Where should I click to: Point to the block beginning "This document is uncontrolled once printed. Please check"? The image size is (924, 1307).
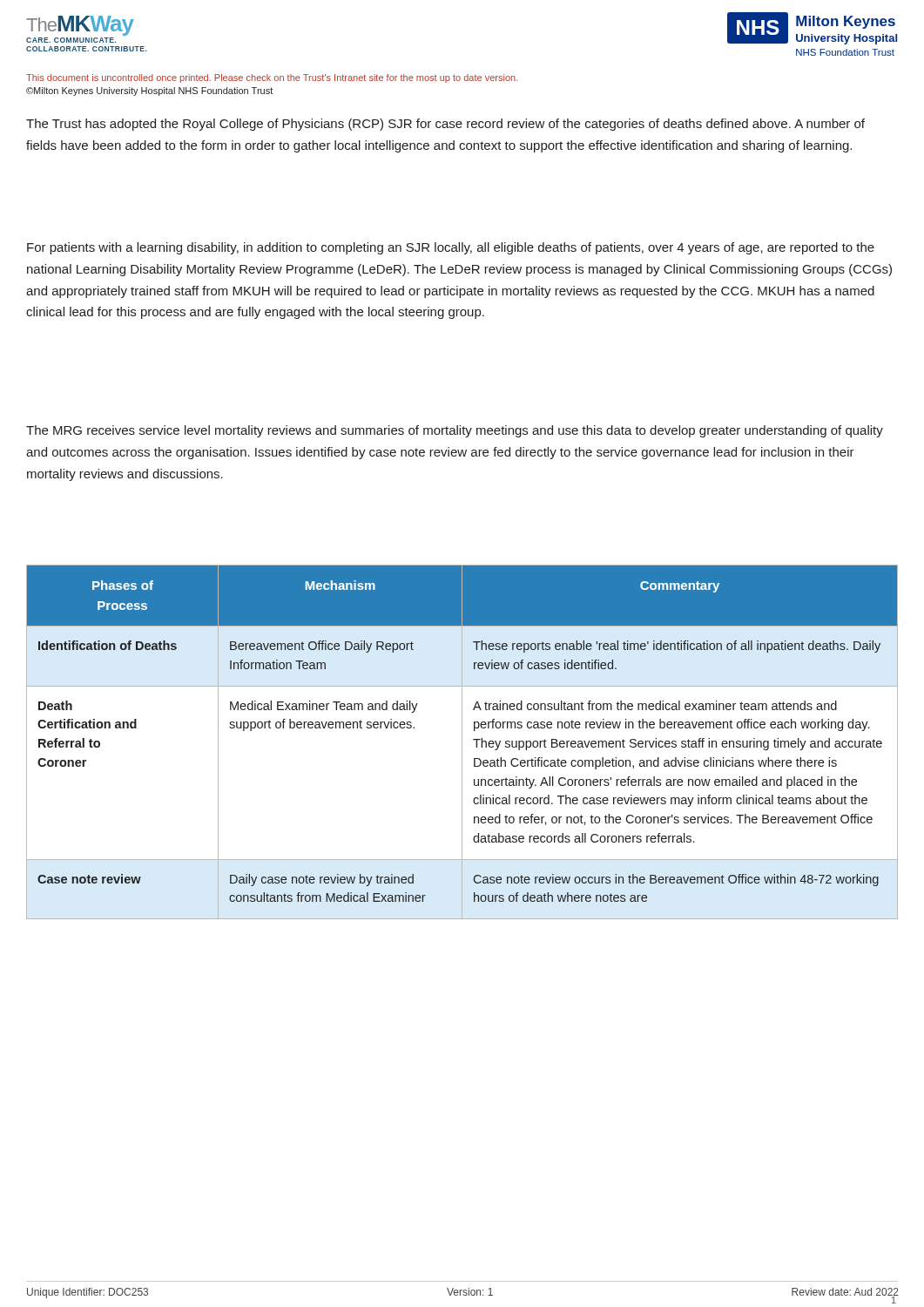coord(272,84)
